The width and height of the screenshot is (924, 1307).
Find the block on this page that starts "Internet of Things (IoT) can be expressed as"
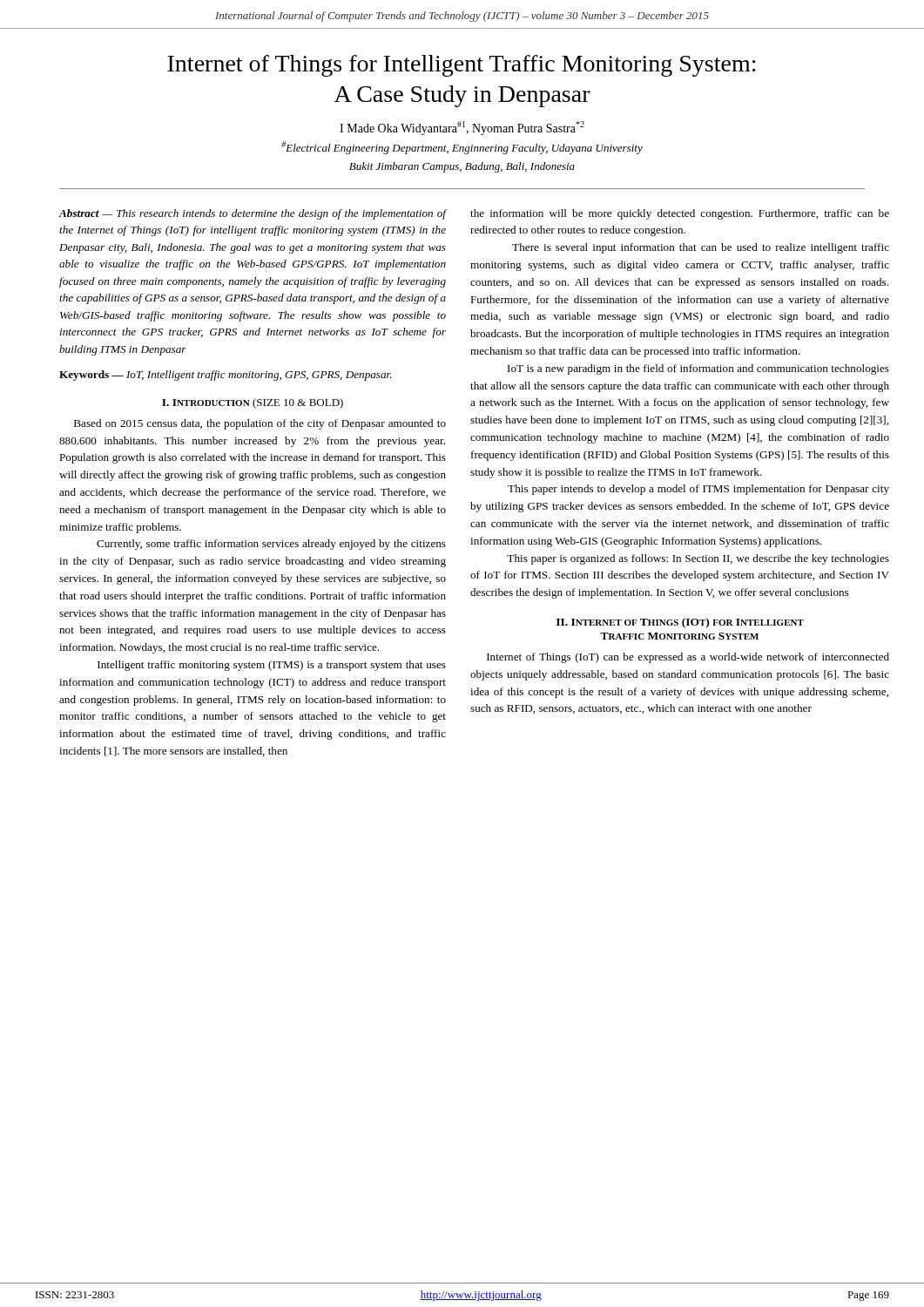point(680,683)
